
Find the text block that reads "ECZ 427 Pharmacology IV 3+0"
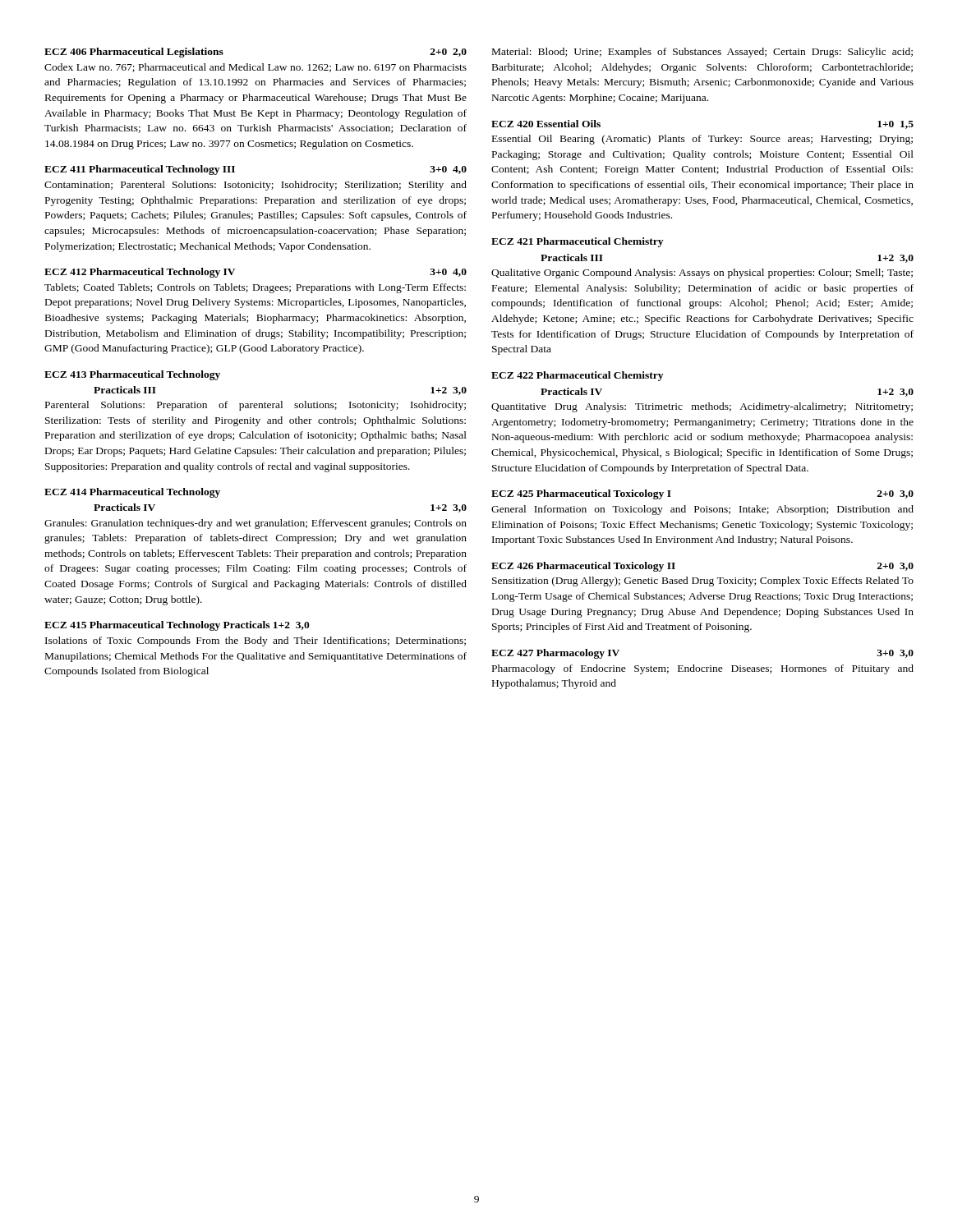(702, 668)
